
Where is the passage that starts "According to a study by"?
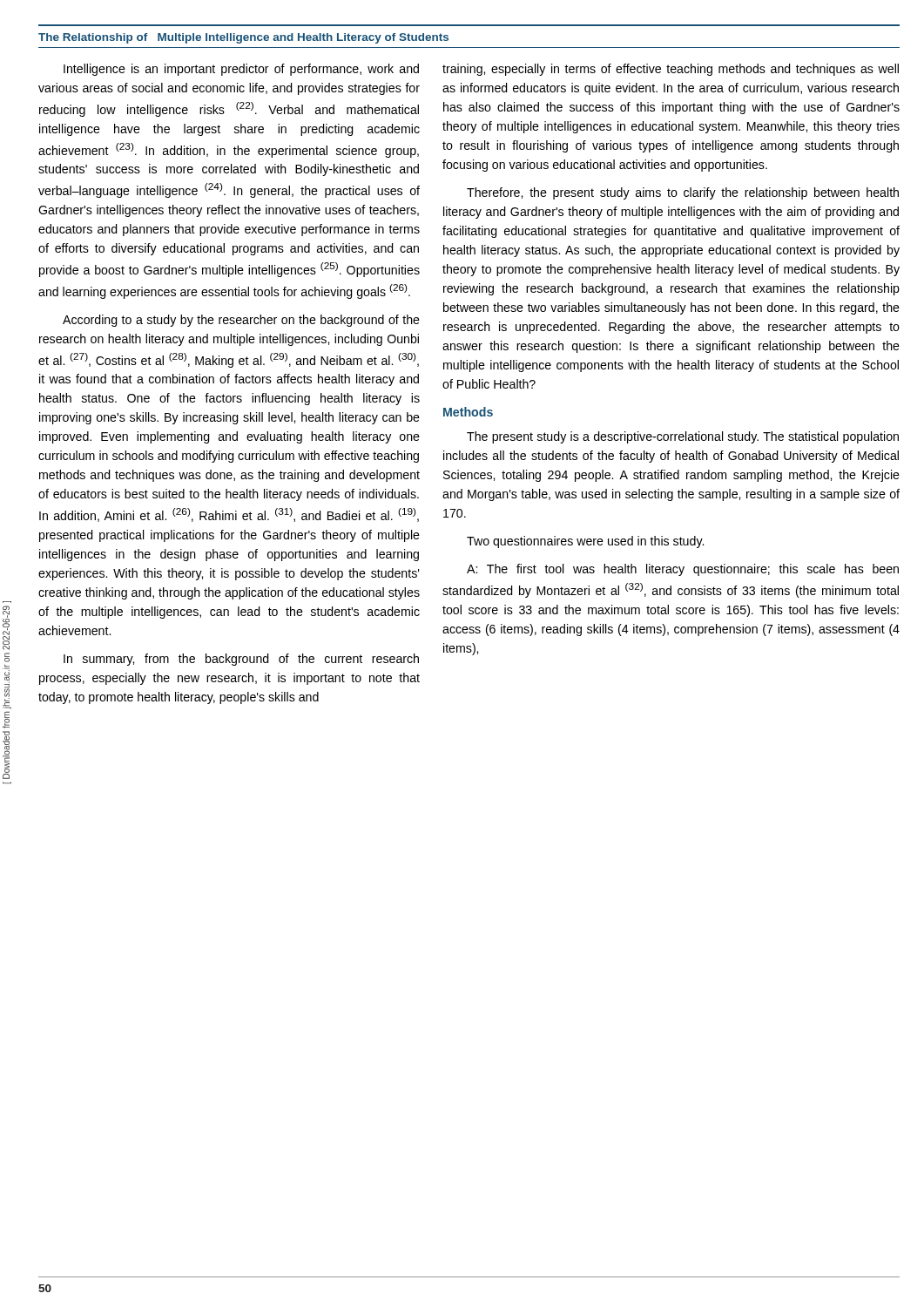(229, 475)
